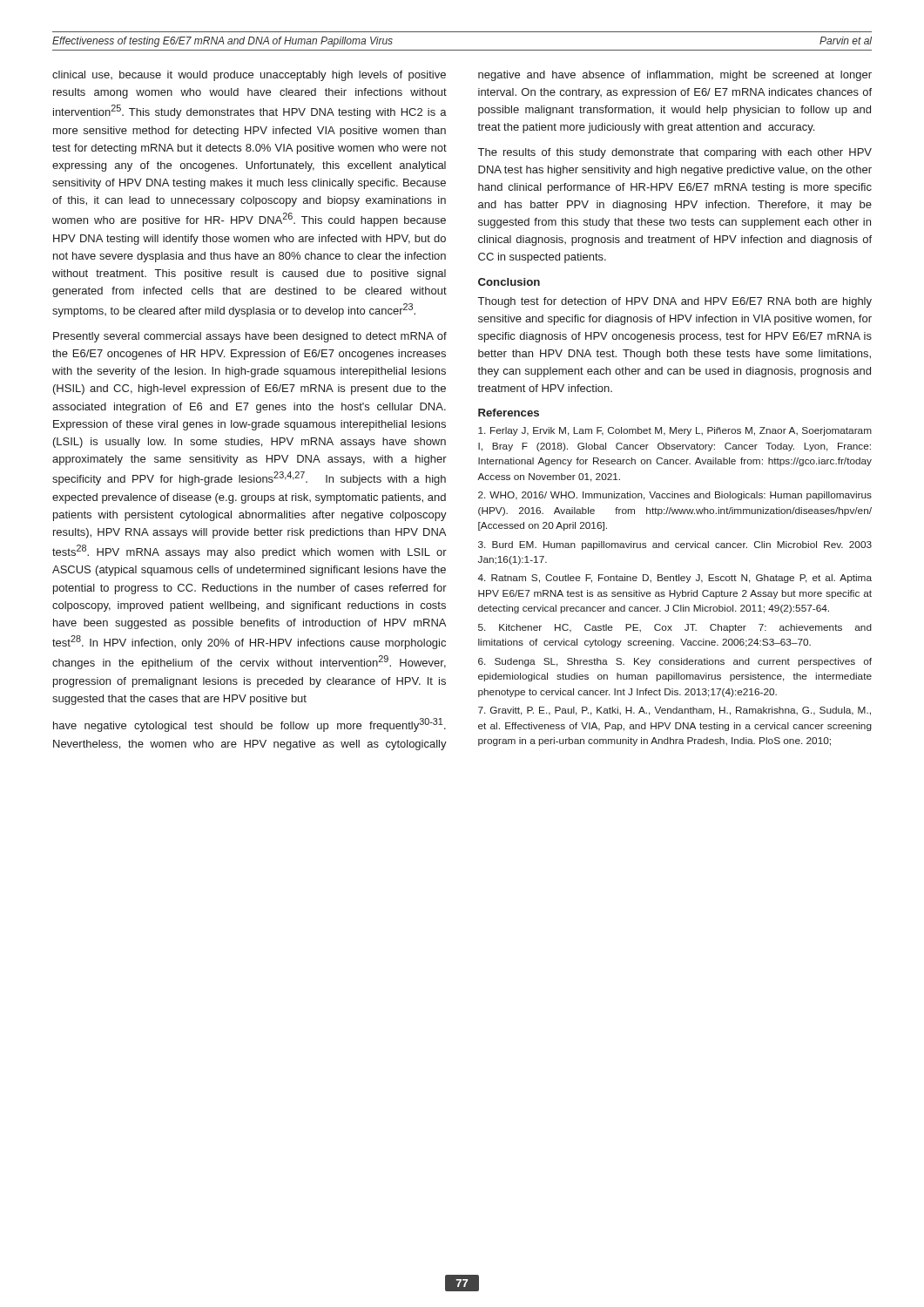Find the region starting "Though test for detection of"

pyautogui.click(x=675, y=345)
